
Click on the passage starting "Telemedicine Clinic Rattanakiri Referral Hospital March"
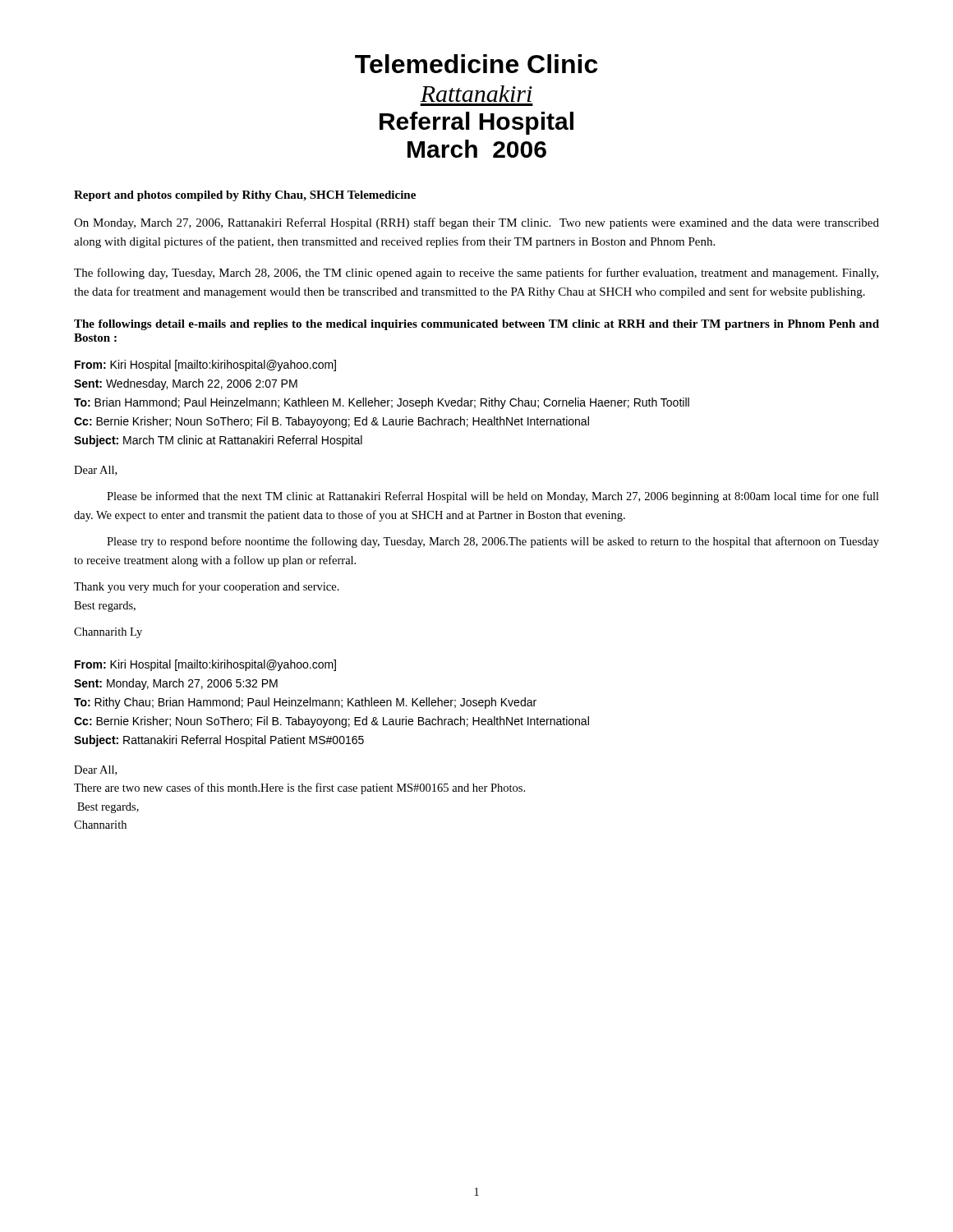[x=476, y=106]
